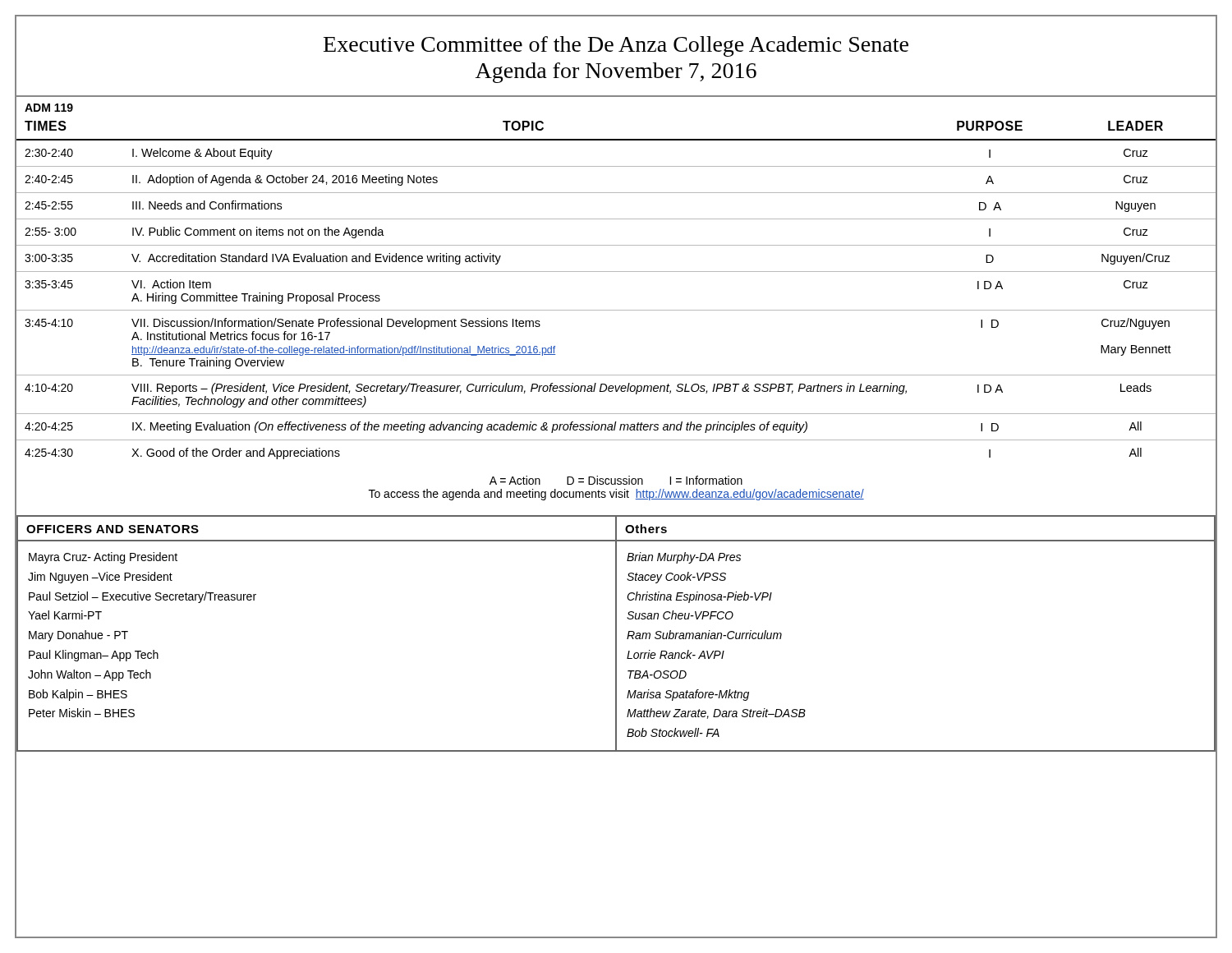Locate the title containing "Executive Committee of the De"
This screenshot has width=1232, height=953.
[616, 57]
